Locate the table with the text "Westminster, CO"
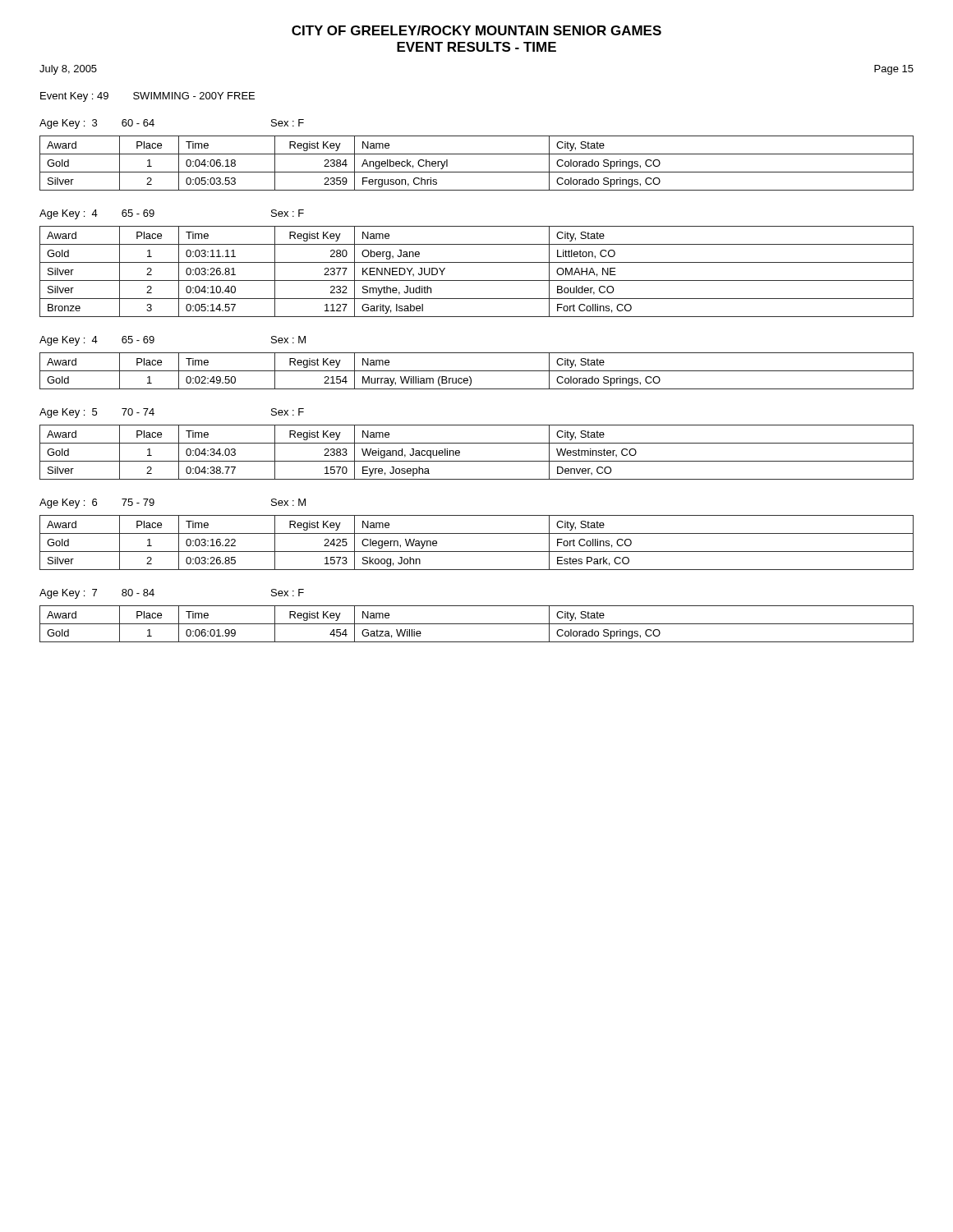 point(476,456)
